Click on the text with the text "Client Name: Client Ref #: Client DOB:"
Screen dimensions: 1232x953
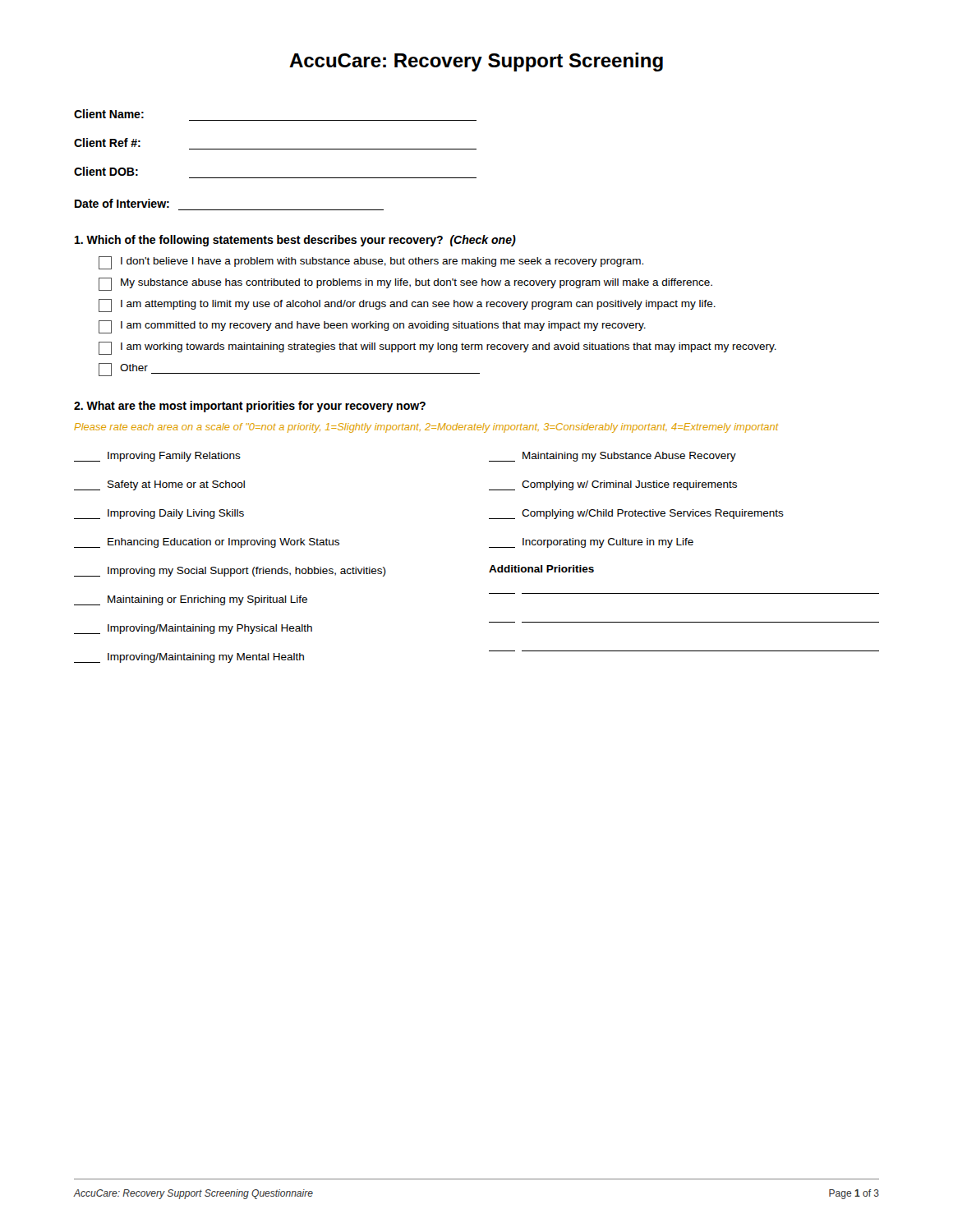tap(476, 142)
